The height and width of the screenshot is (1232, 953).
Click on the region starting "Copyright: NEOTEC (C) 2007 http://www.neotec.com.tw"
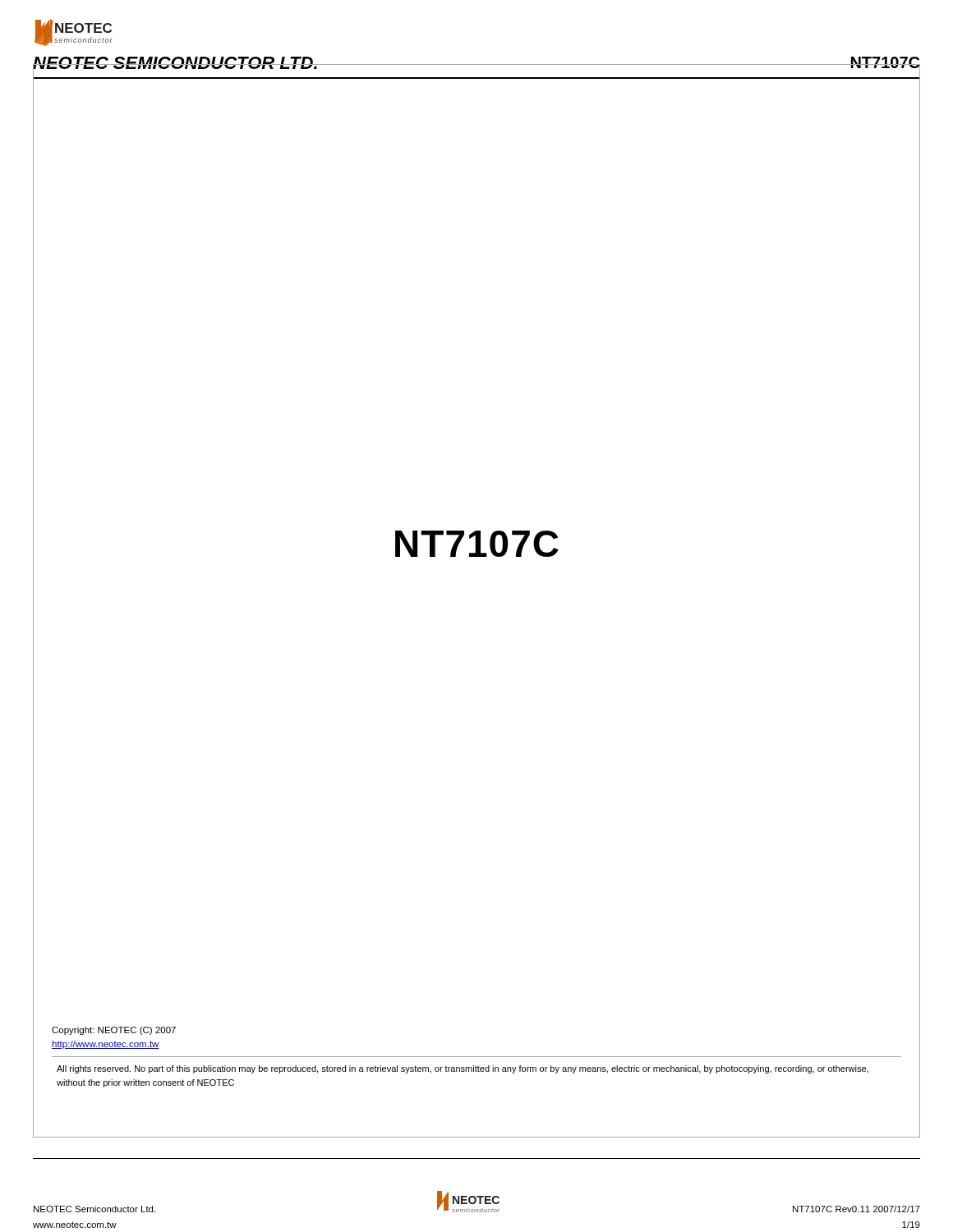114,1037
